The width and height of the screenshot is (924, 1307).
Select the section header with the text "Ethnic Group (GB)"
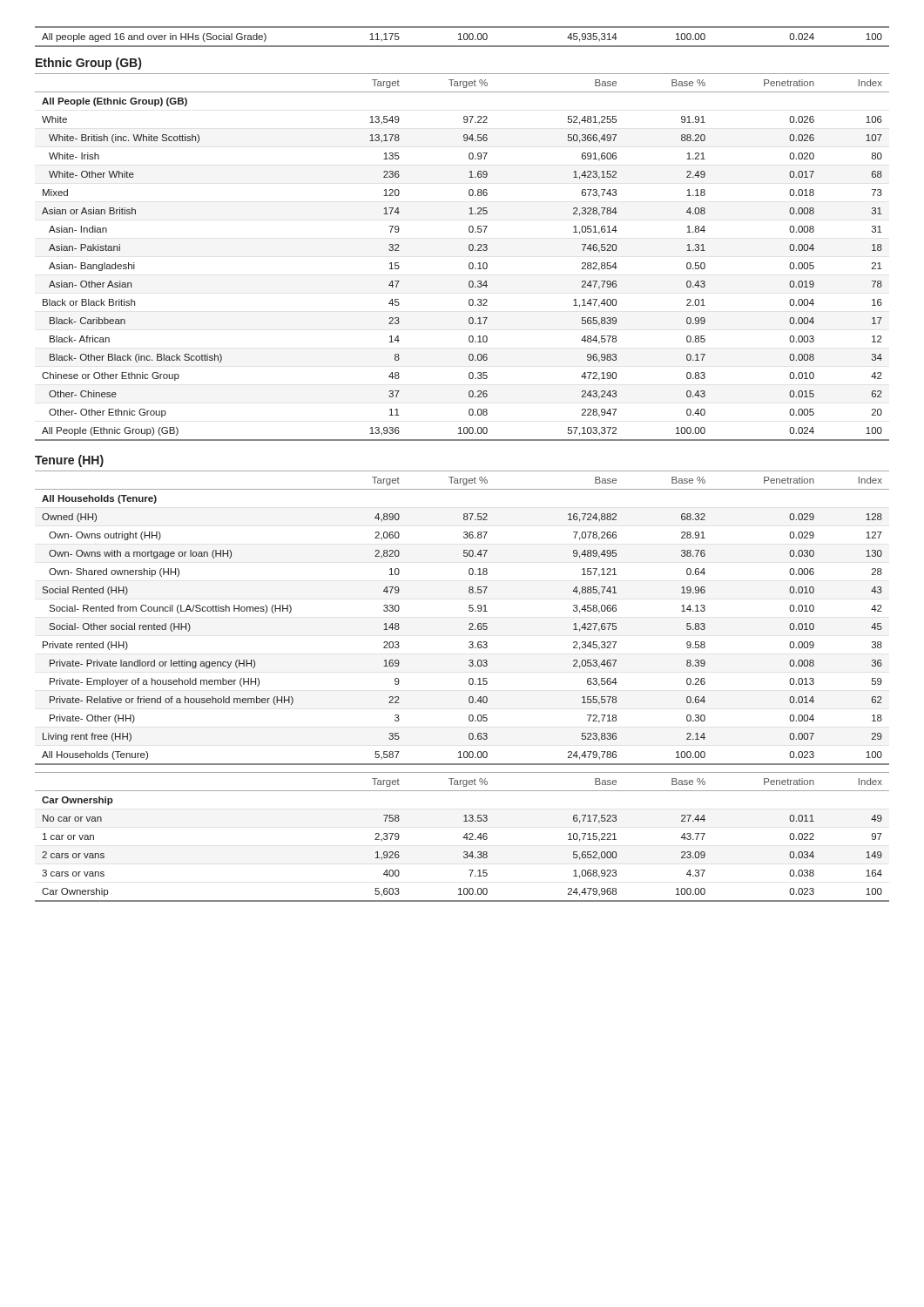tap(88, 63)
